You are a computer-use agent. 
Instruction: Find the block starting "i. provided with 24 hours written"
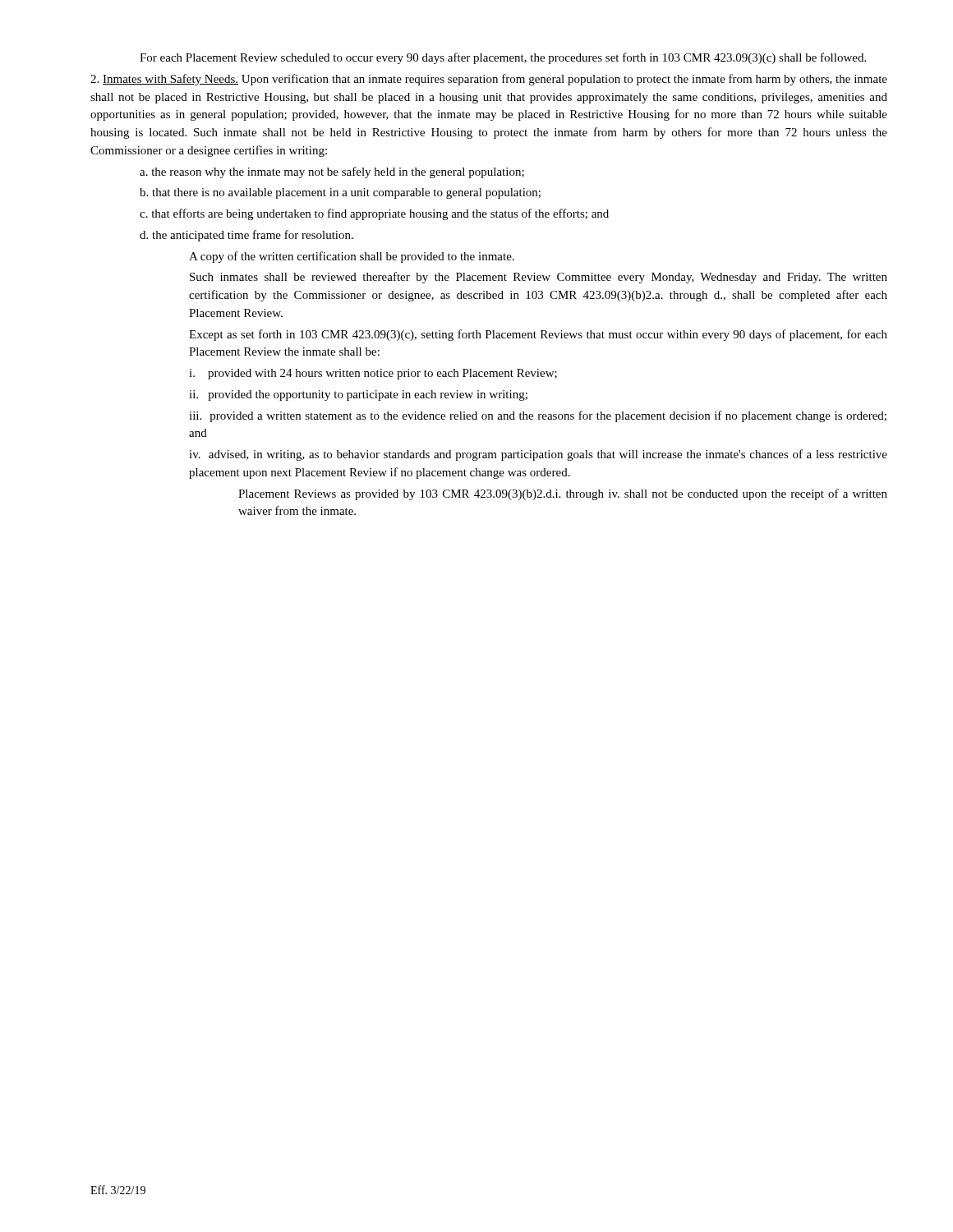[x=538, y=374]
